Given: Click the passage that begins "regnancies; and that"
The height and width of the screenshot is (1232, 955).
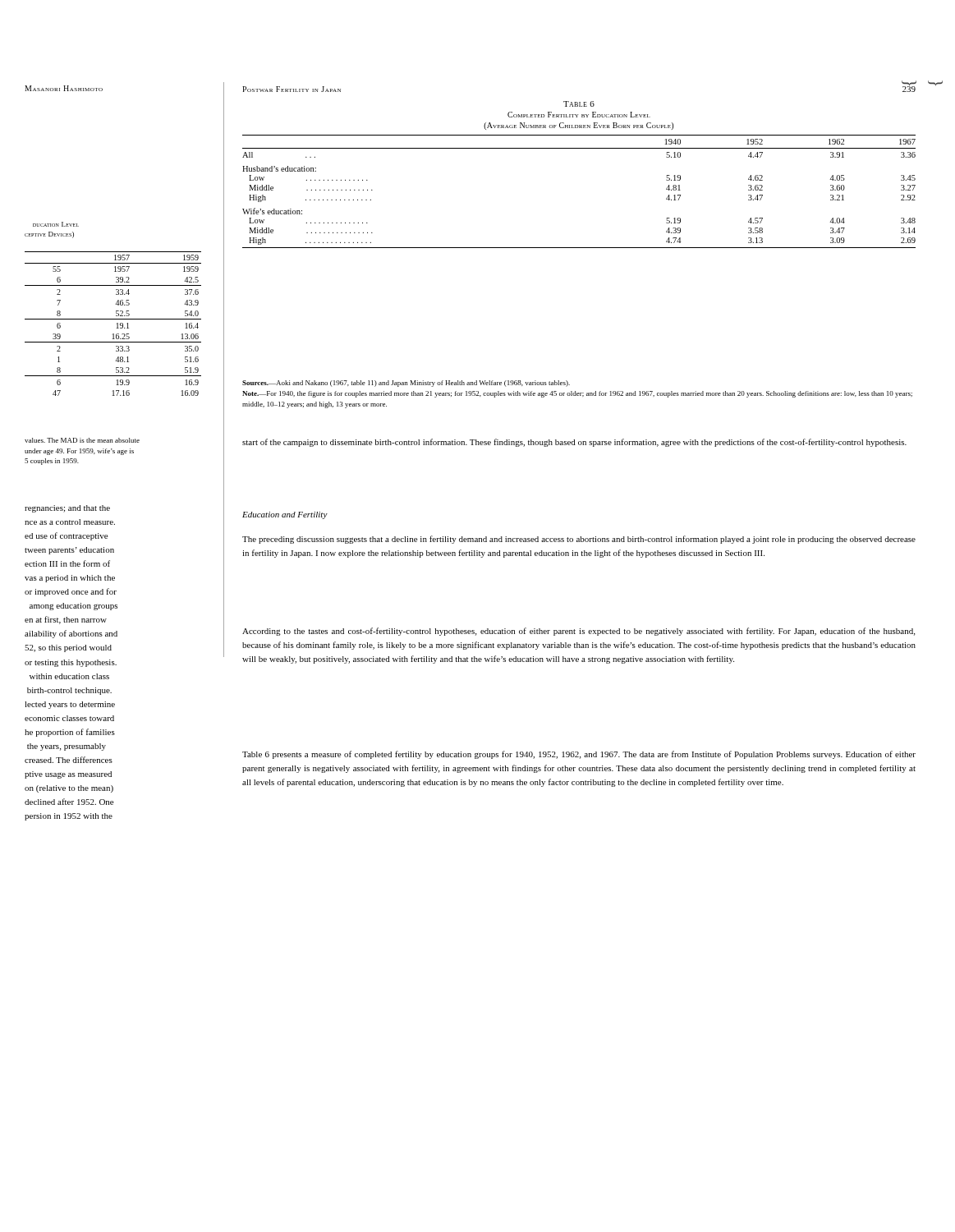Looking at the screenshot, I should pyautogui.click(x=71, y=662).
